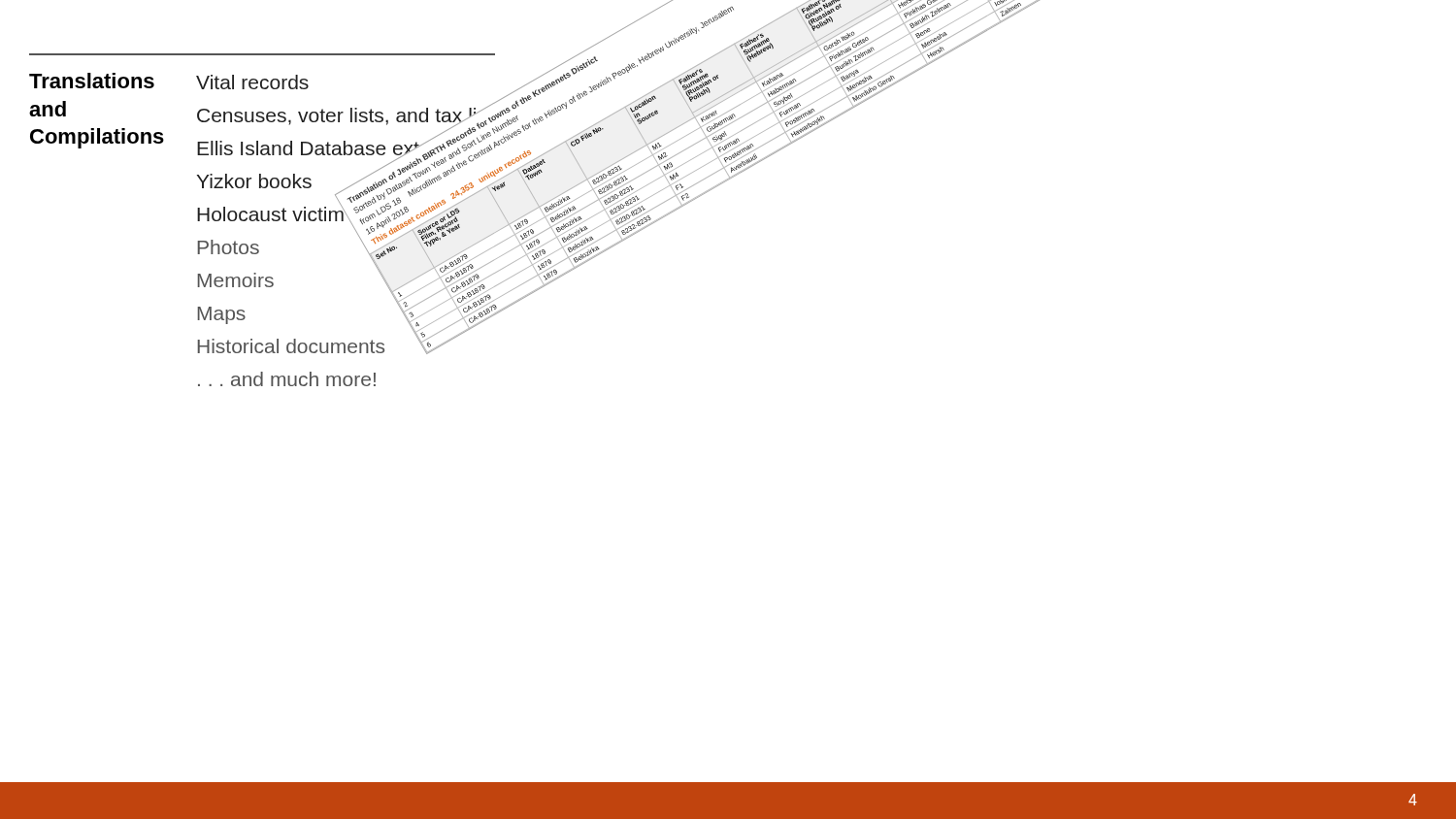
Task: Select the list item with the text "Yizkor books"
Action: [x=254, y=181]
